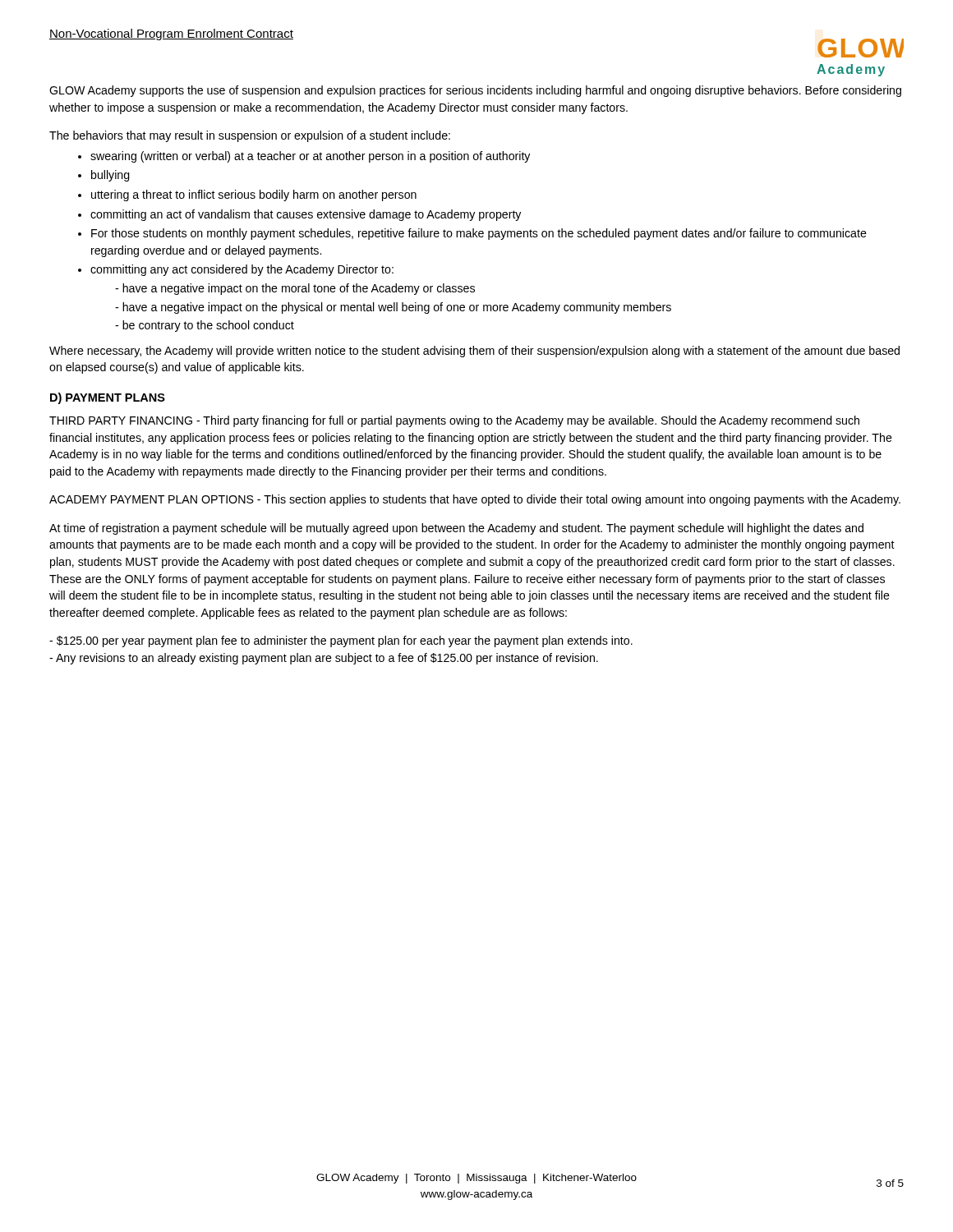This screenshot has width=953, height=1232.
Task: Click on the list item with the text "swearing (written or verbal)"
Action: pos(310,156)
